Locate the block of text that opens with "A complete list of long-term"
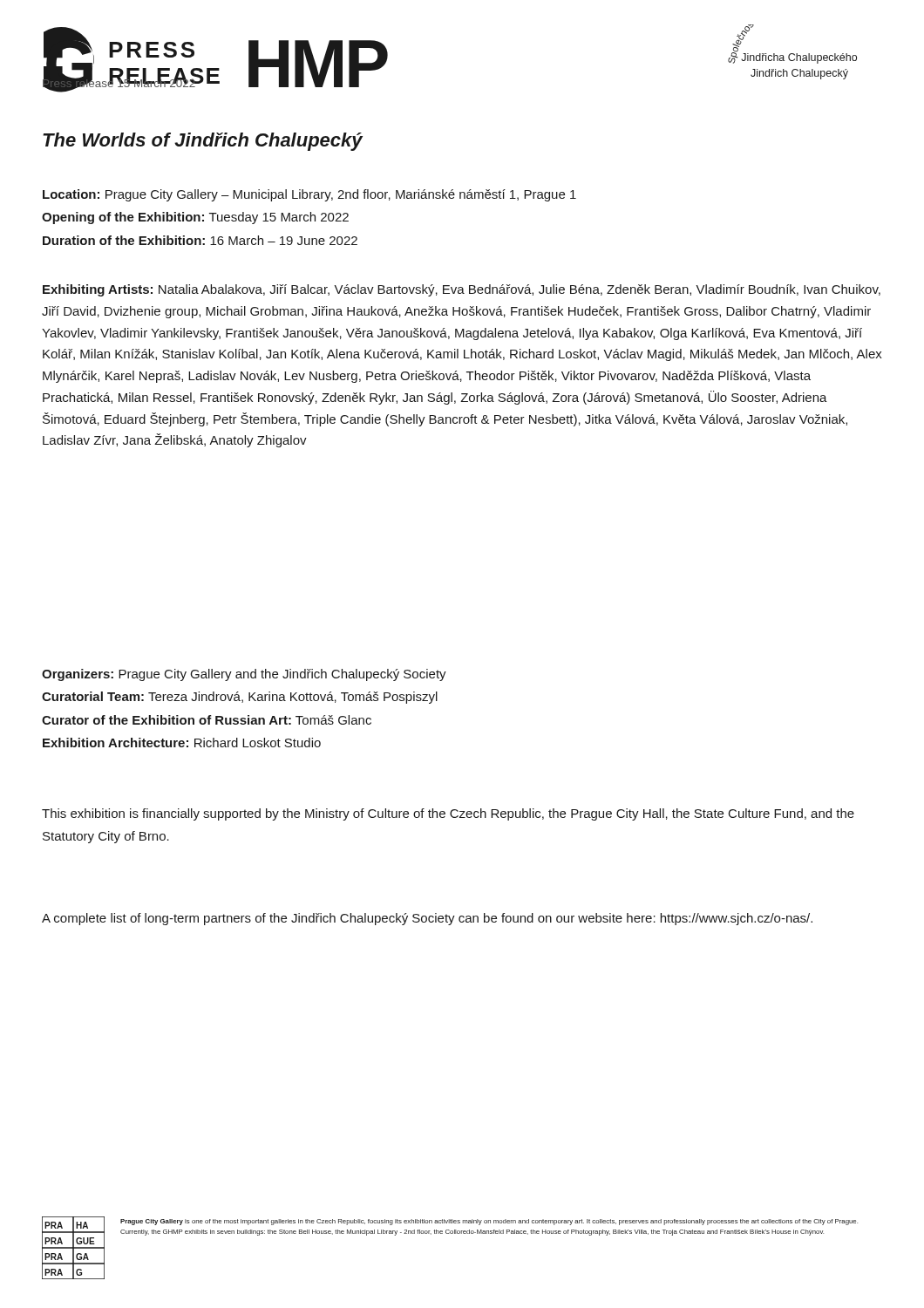 (x=428, y=918)
